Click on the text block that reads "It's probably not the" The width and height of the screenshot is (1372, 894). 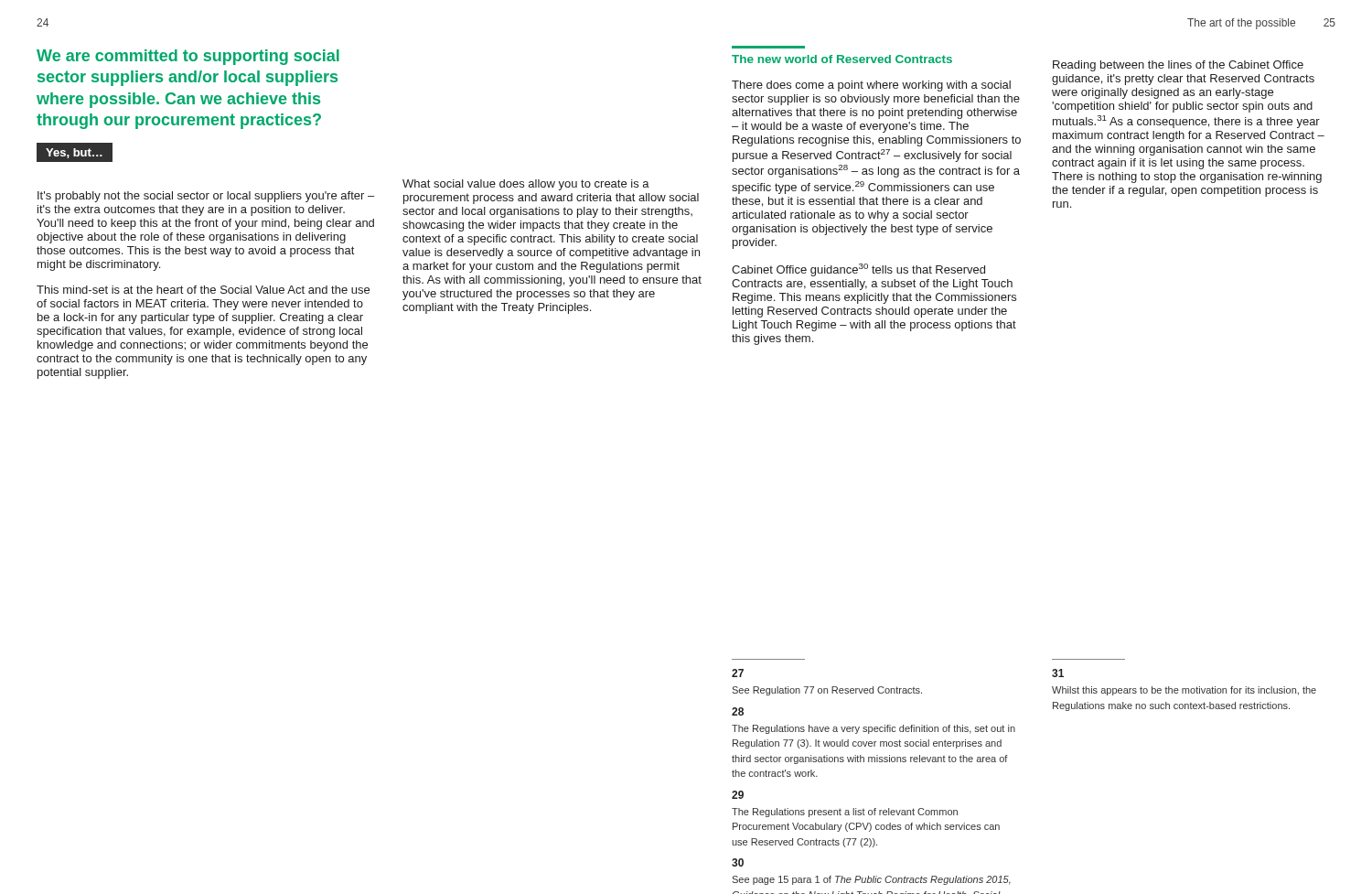(x=206, y=283)
